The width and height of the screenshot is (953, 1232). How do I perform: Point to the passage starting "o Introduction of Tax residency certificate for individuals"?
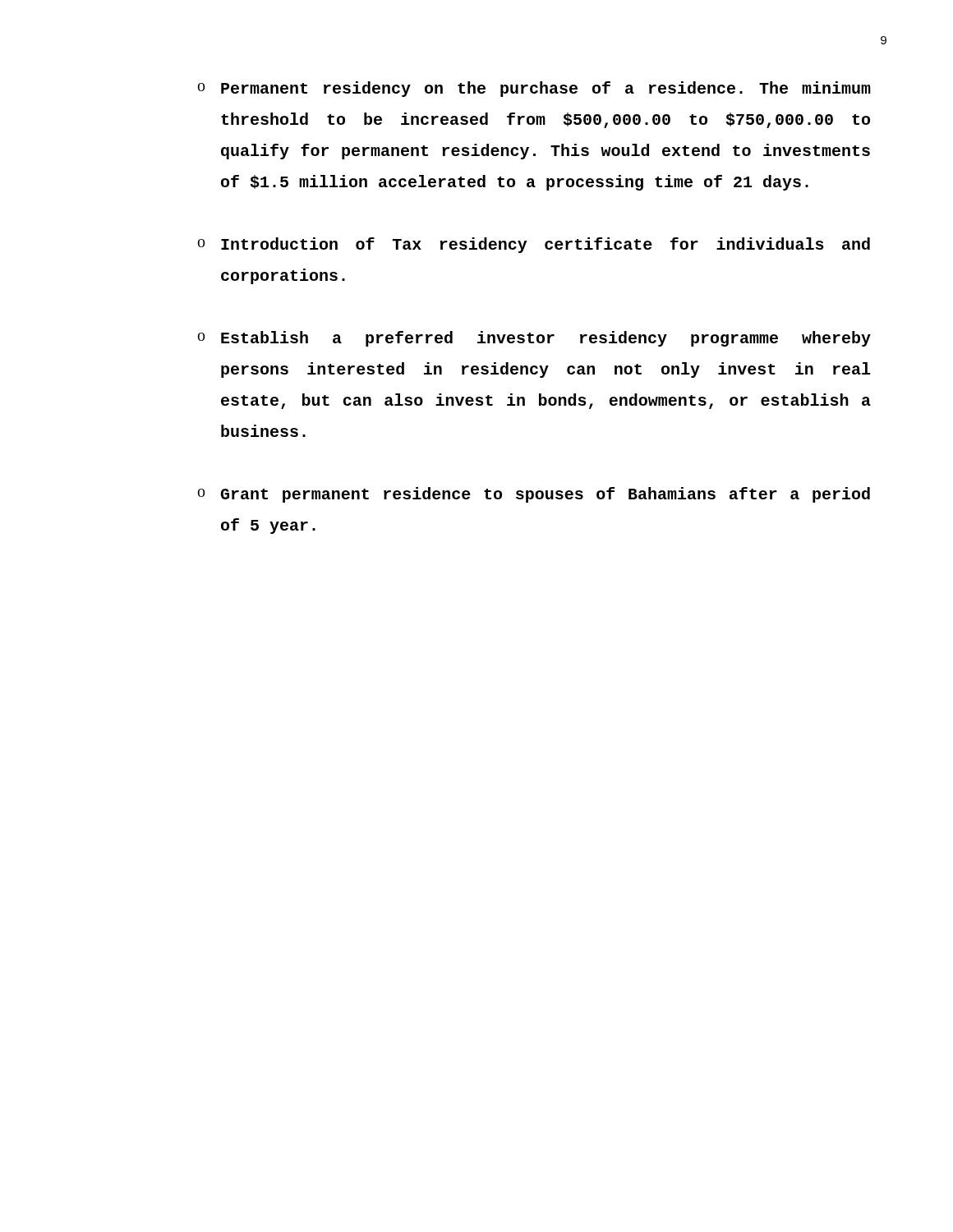pos(276,244)
